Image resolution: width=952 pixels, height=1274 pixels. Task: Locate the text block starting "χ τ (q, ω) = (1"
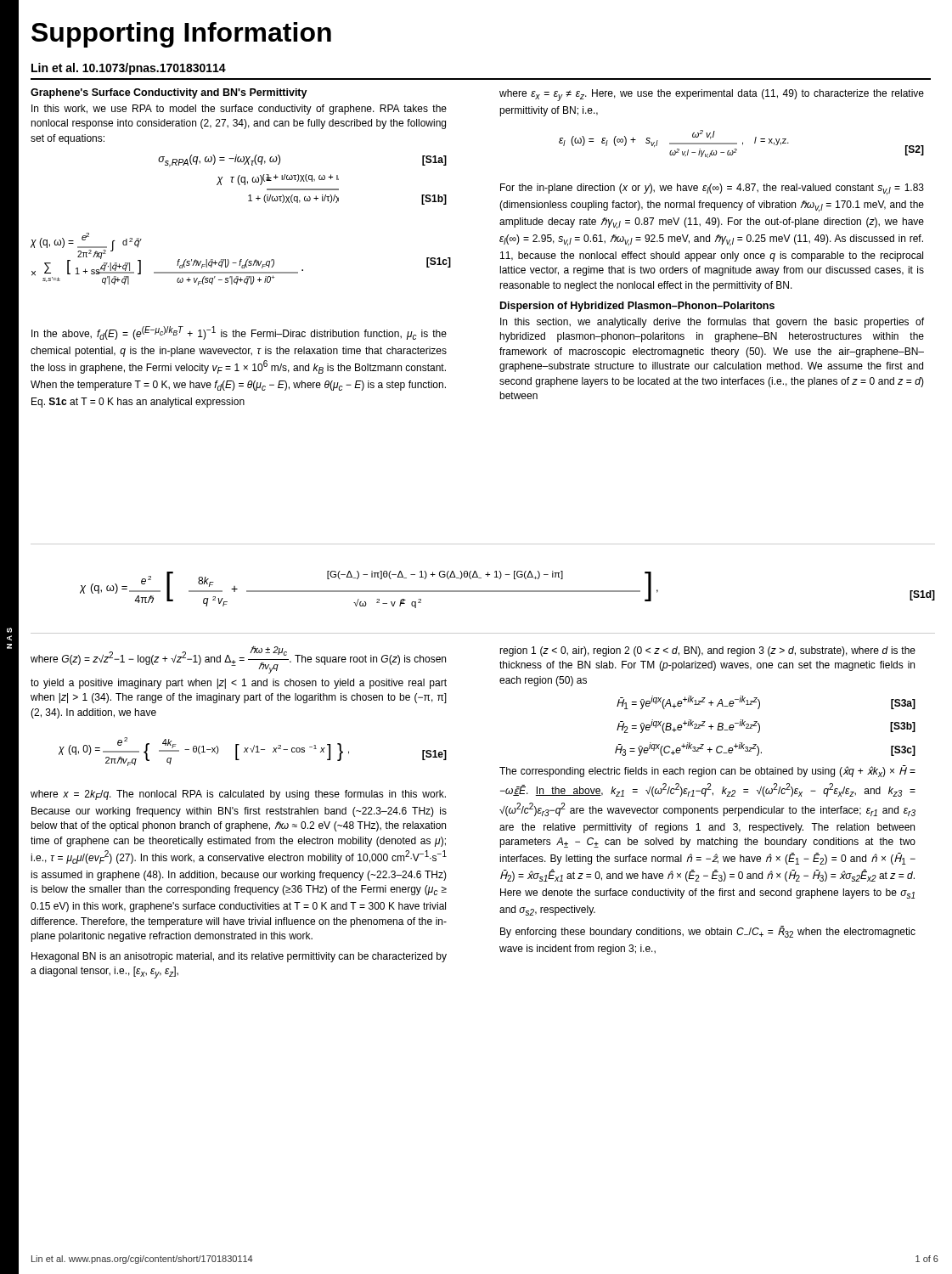(239, 198)
